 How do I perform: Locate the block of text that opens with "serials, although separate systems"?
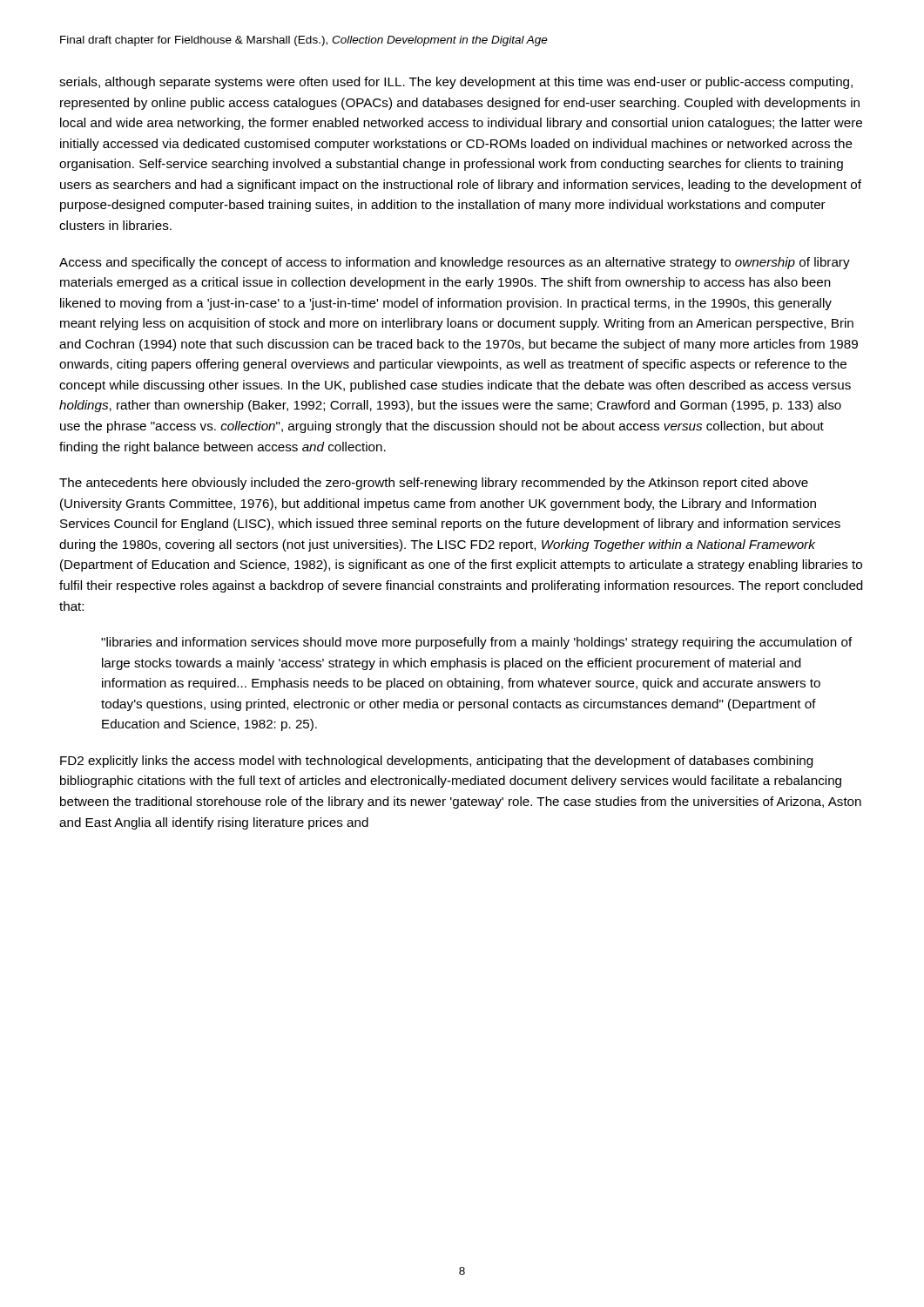pos(461,153)
